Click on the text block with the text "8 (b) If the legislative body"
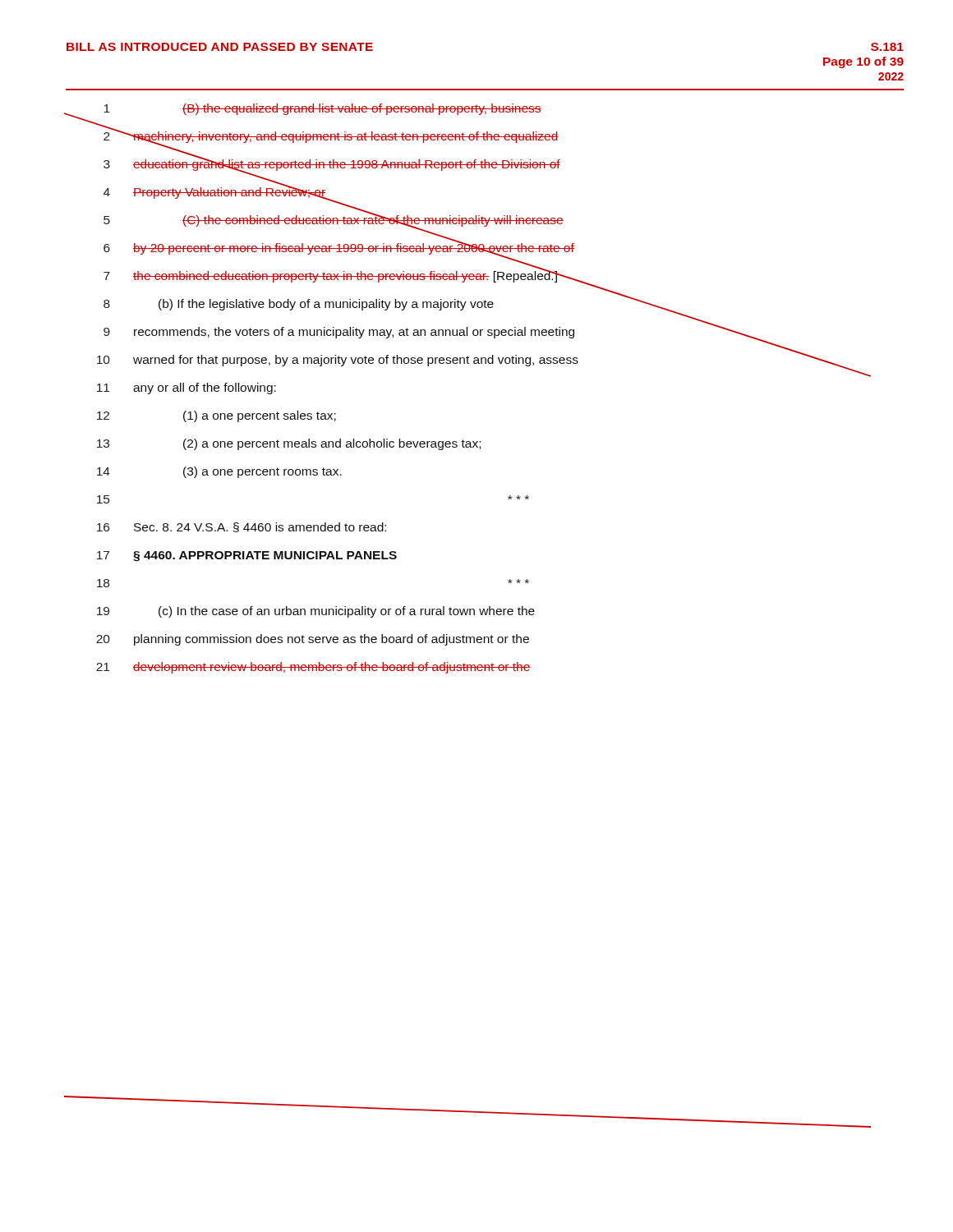This screenshot has width=953, height=1232. (x=485, y=304)
